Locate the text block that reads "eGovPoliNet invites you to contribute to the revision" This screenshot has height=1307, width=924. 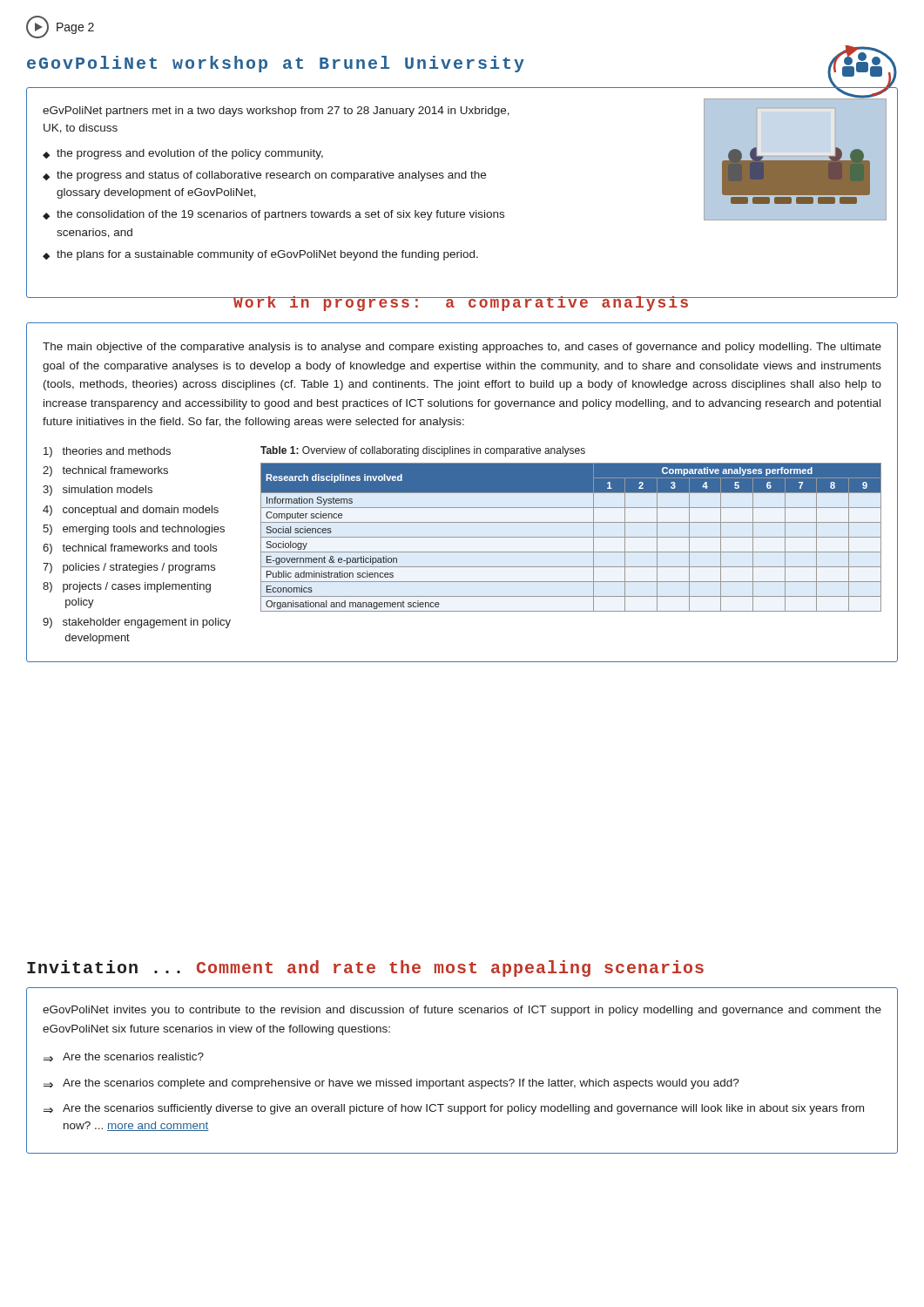pyautogui.click(x=462, y=1019)
